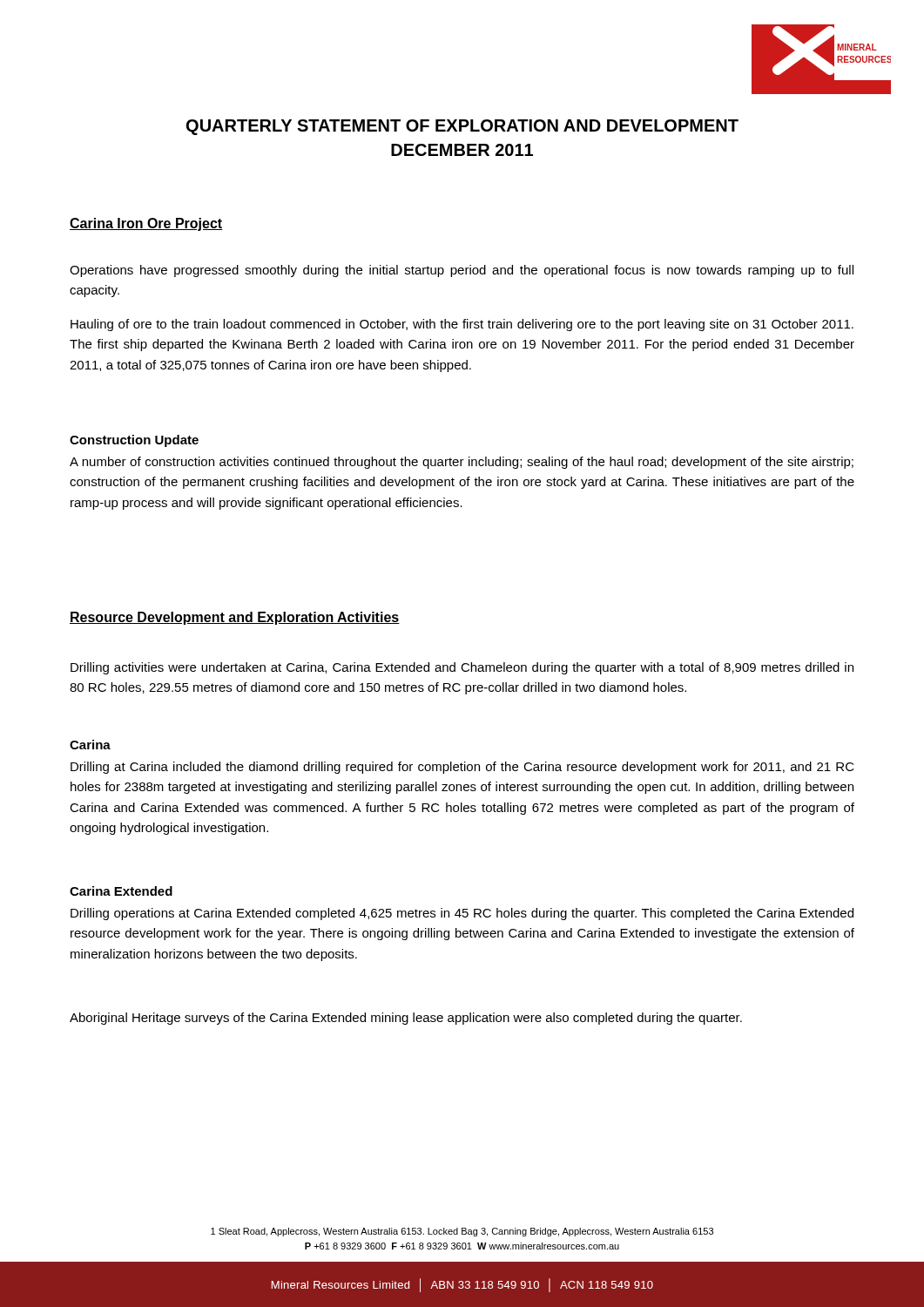This screenshot has width=924, height=1307.
Task: Click on the logo
Action: (x=821, y=61)
